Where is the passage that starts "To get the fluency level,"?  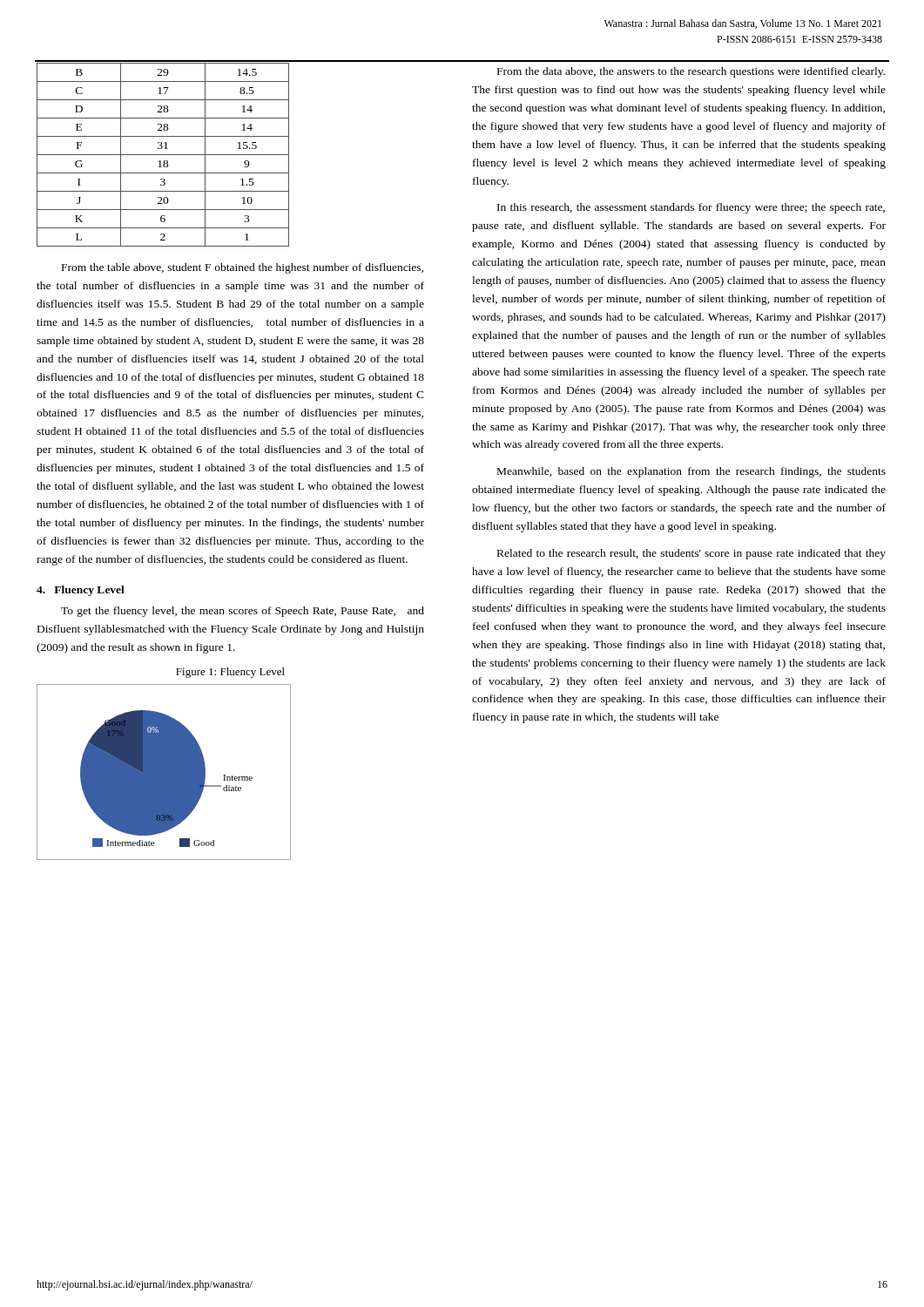pos(230,628)
